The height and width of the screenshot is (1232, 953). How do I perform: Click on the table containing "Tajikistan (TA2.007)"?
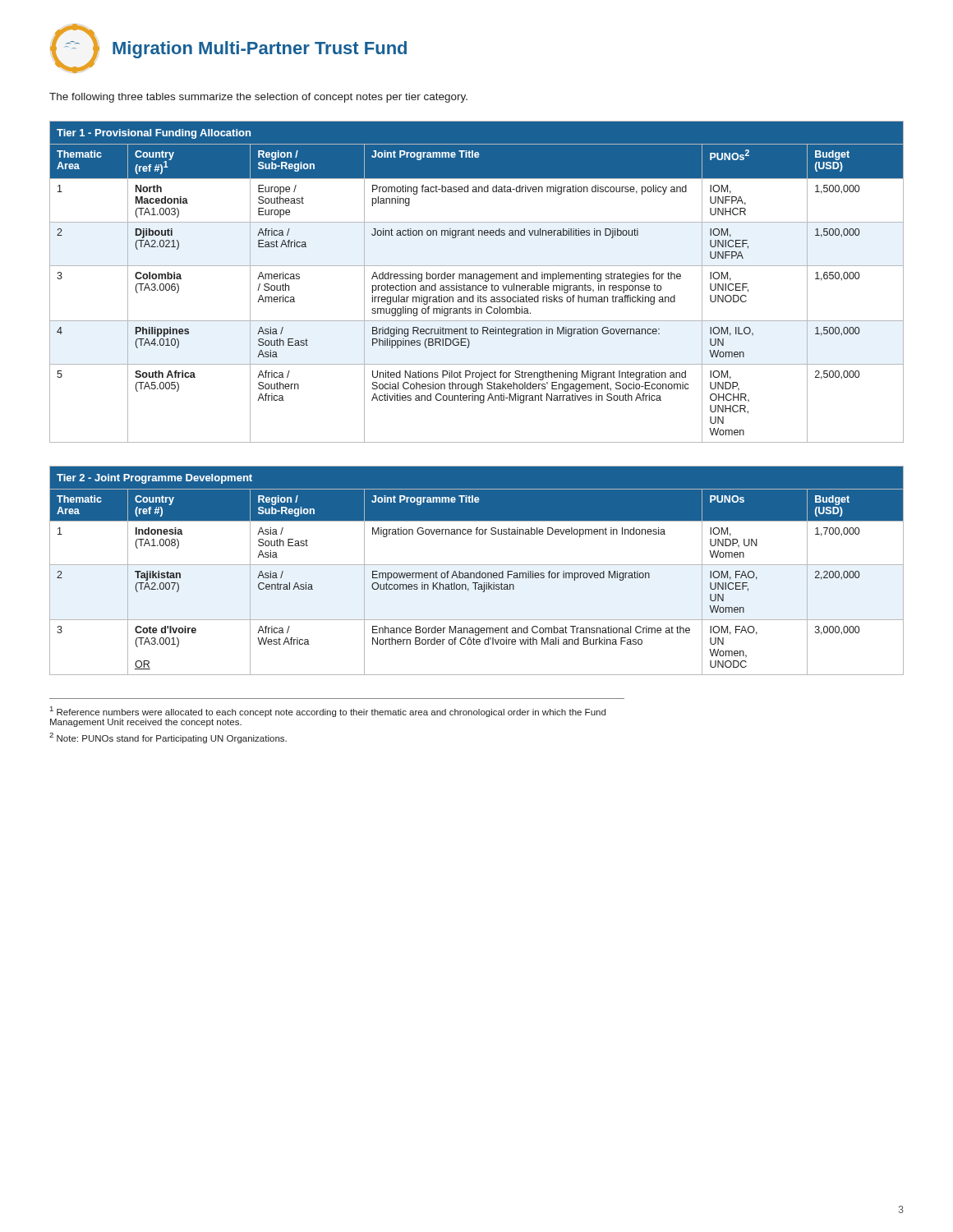(x=476, y=571)
